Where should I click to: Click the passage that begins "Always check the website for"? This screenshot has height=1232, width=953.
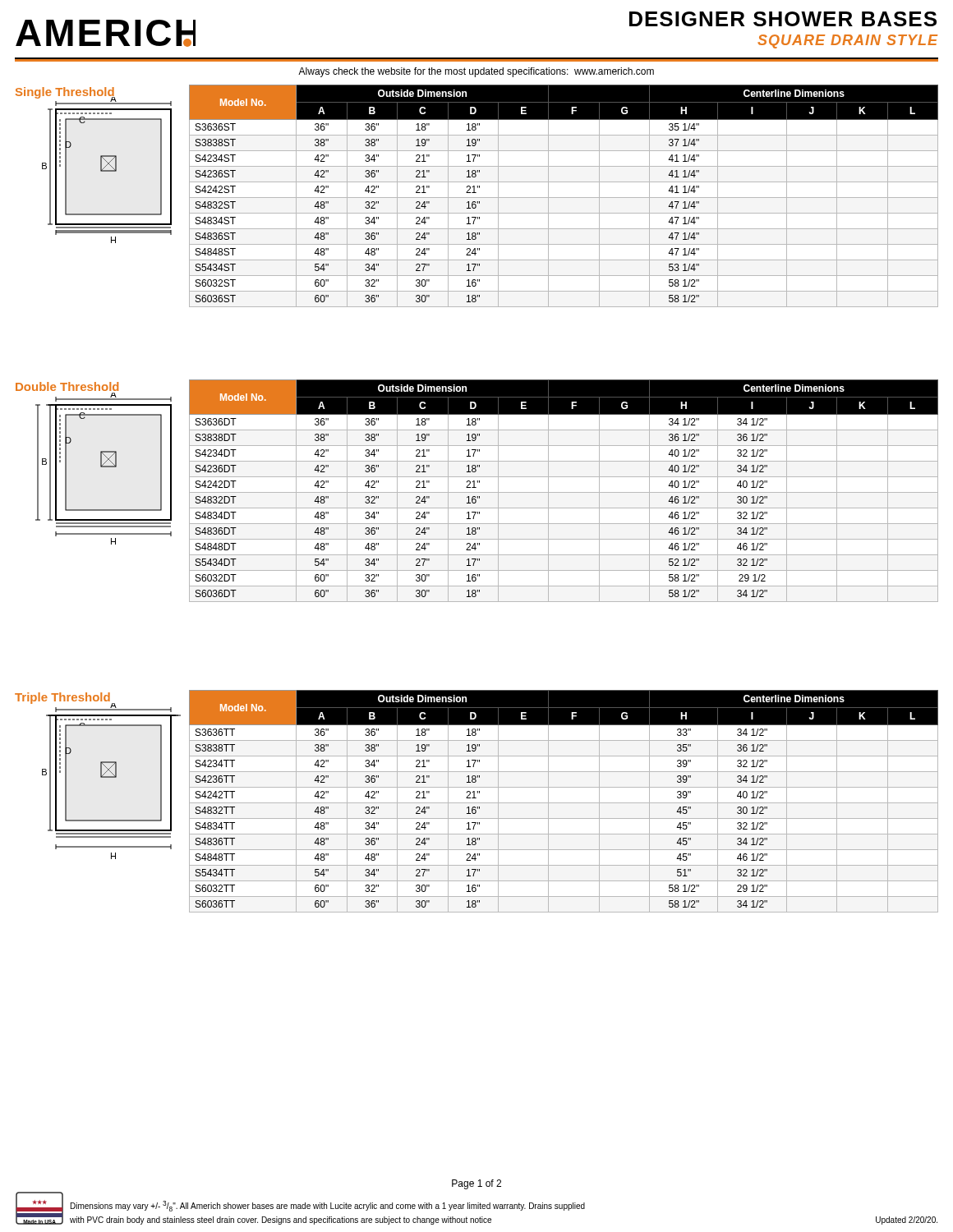coord(476,71)
